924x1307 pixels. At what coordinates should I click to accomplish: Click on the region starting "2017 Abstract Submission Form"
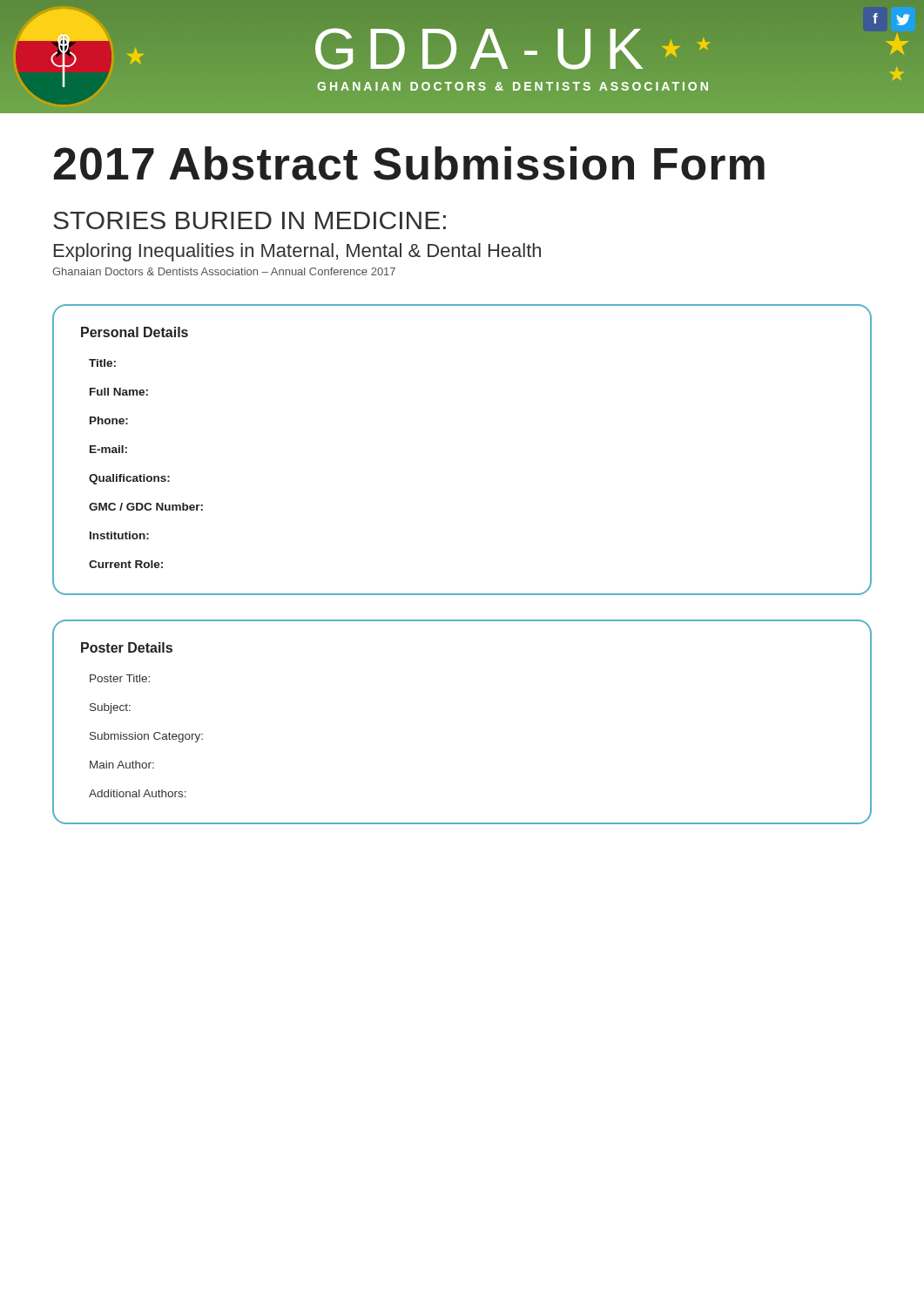462,164
